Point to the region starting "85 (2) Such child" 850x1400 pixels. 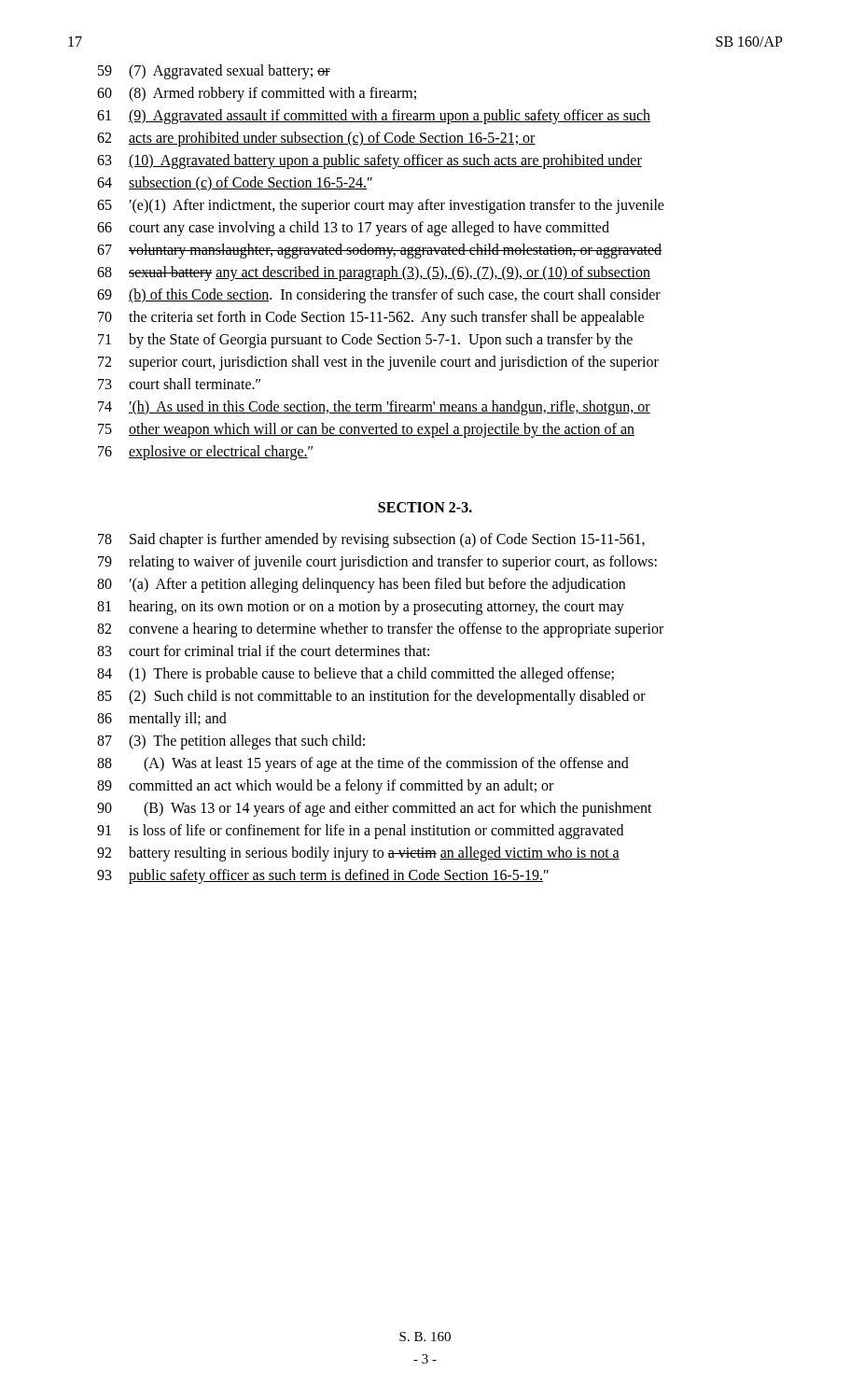click(425, 696)
